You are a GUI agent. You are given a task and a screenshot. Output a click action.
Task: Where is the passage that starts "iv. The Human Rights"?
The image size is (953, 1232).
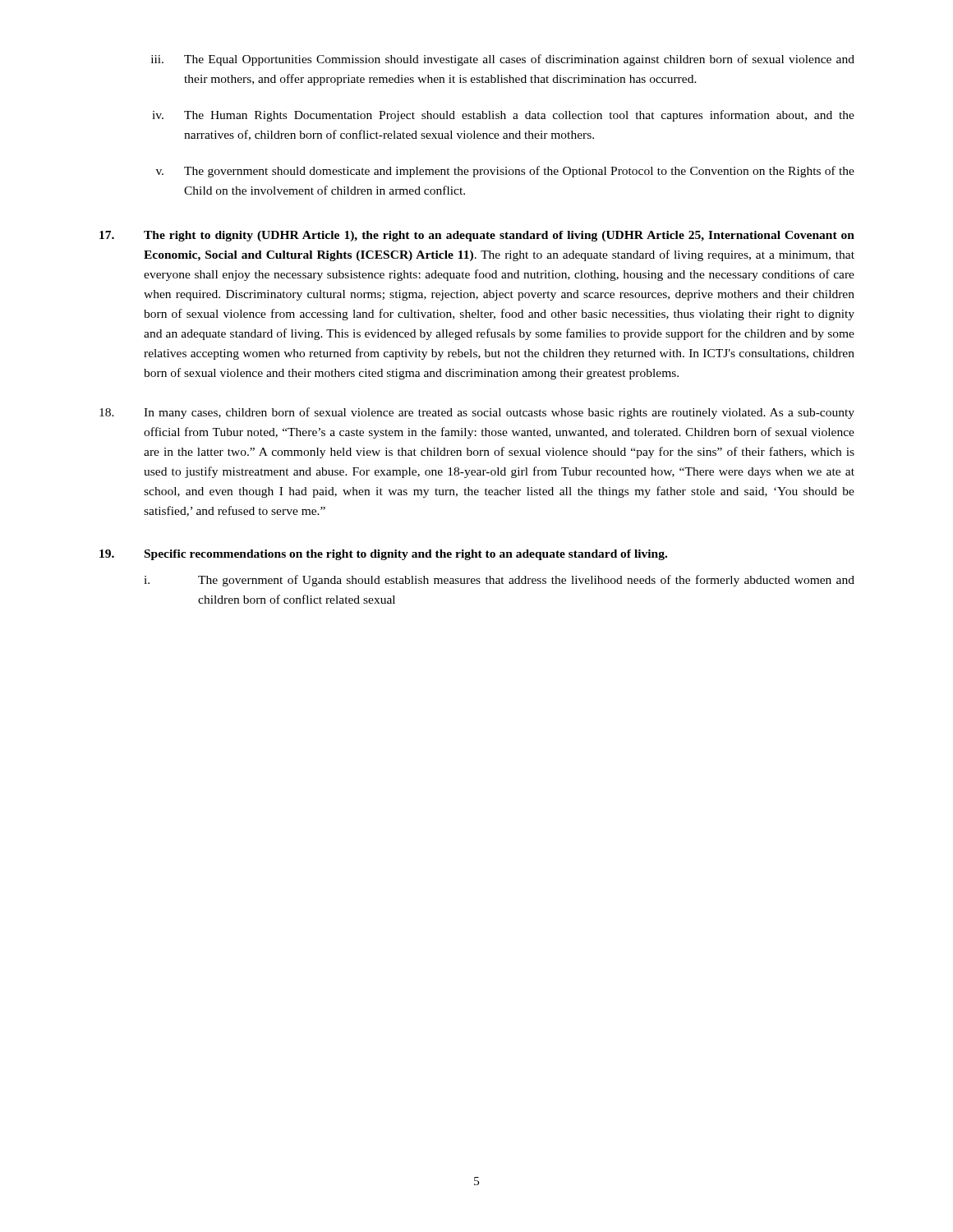pos(476,125)
